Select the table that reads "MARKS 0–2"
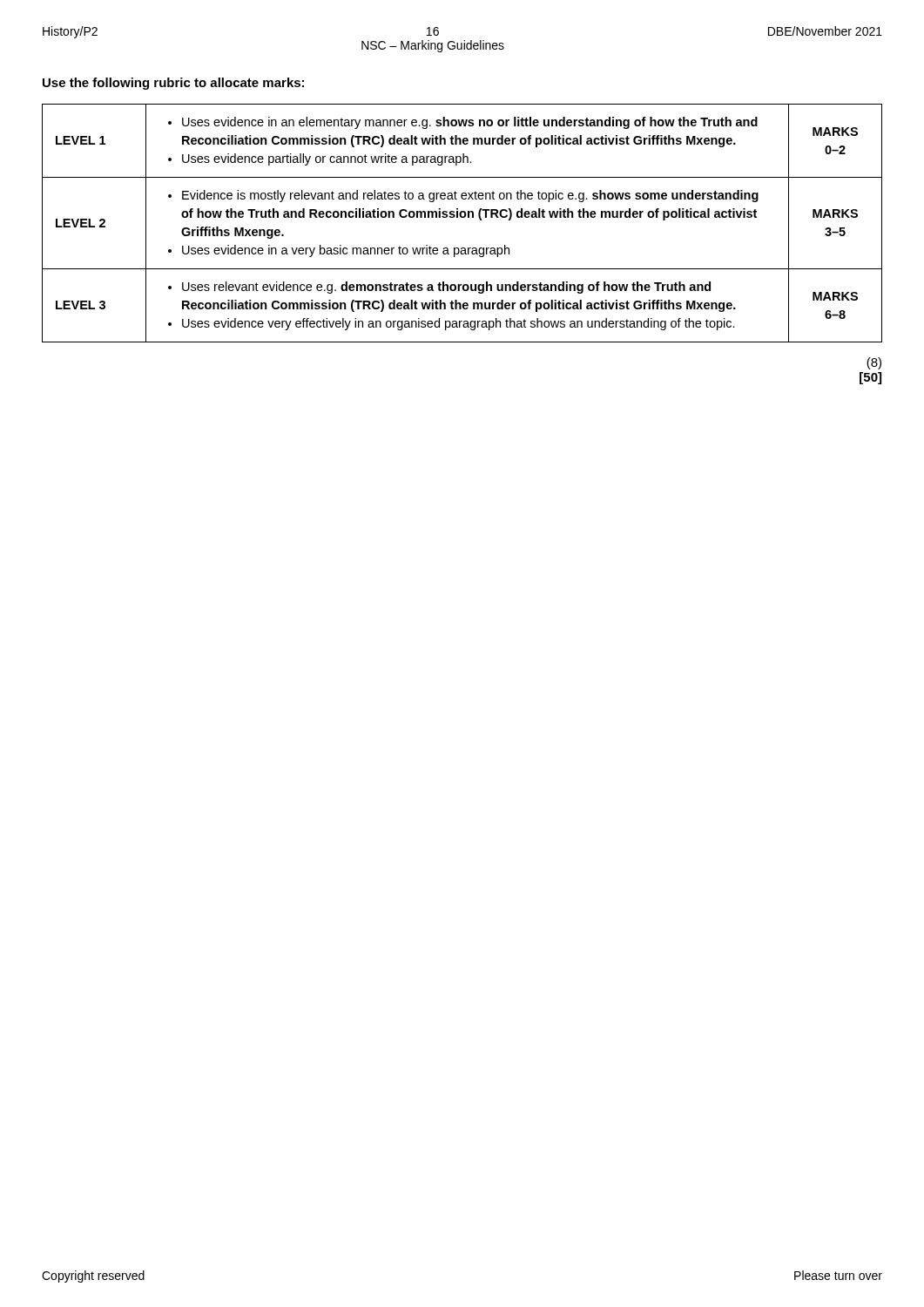The image size is (924, 1307). pyautogui.click(x=462, y=223)
